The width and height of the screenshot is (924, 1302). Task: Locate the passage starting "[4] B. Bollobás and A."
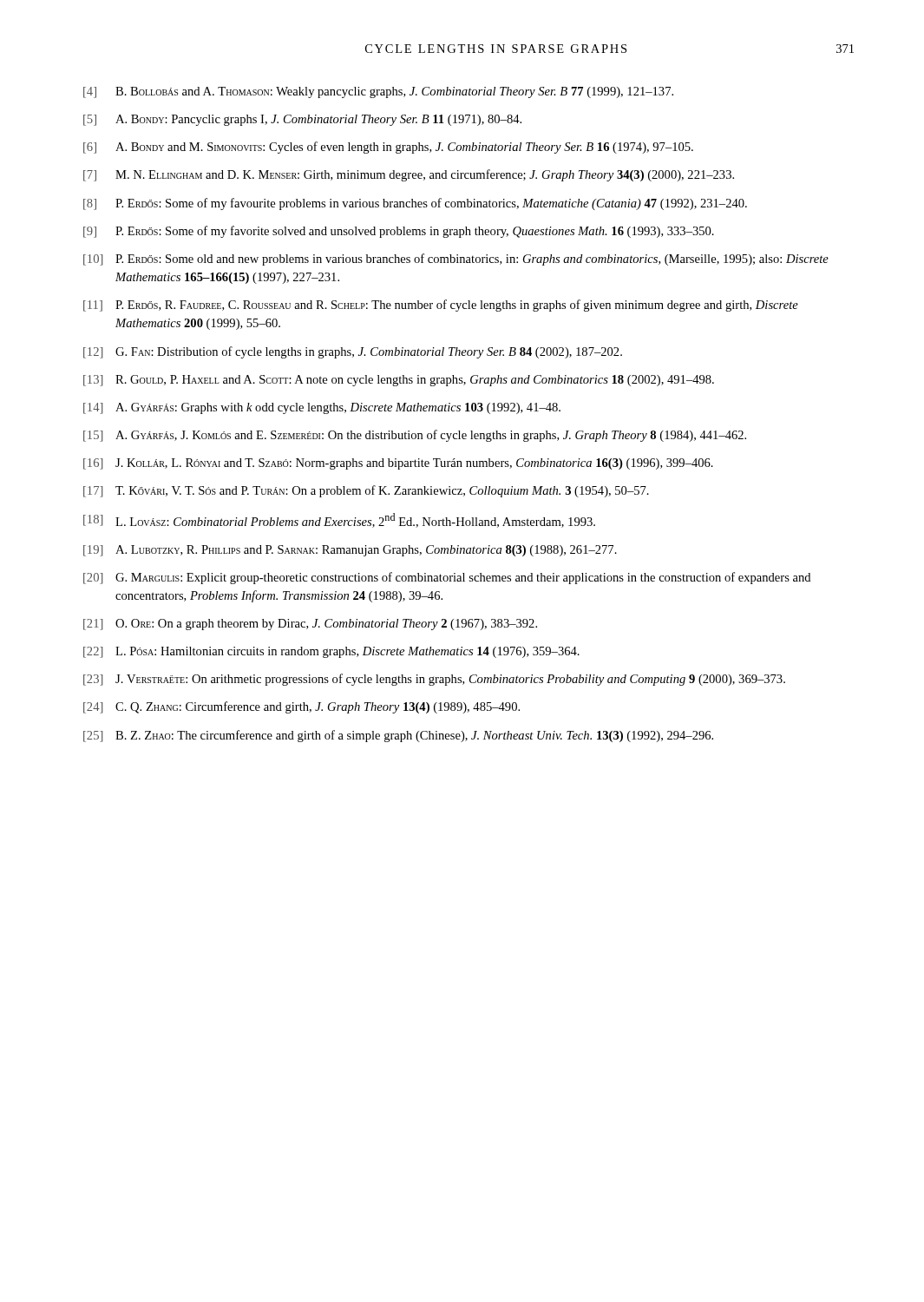pyautogui.click(x=466, y=92)
